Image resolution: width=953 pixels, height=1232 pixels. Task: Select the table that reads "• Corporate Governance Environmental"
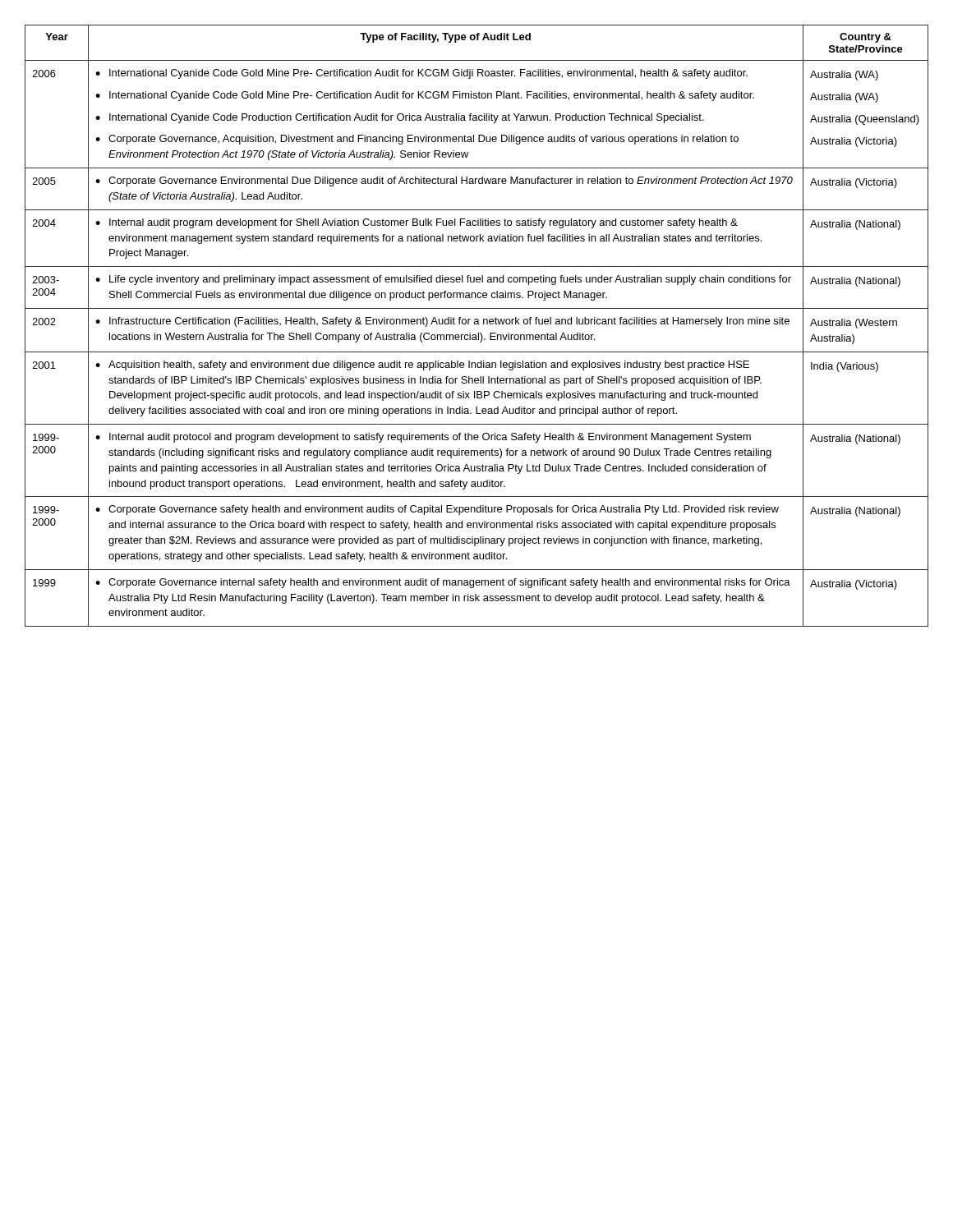[476, 326]
